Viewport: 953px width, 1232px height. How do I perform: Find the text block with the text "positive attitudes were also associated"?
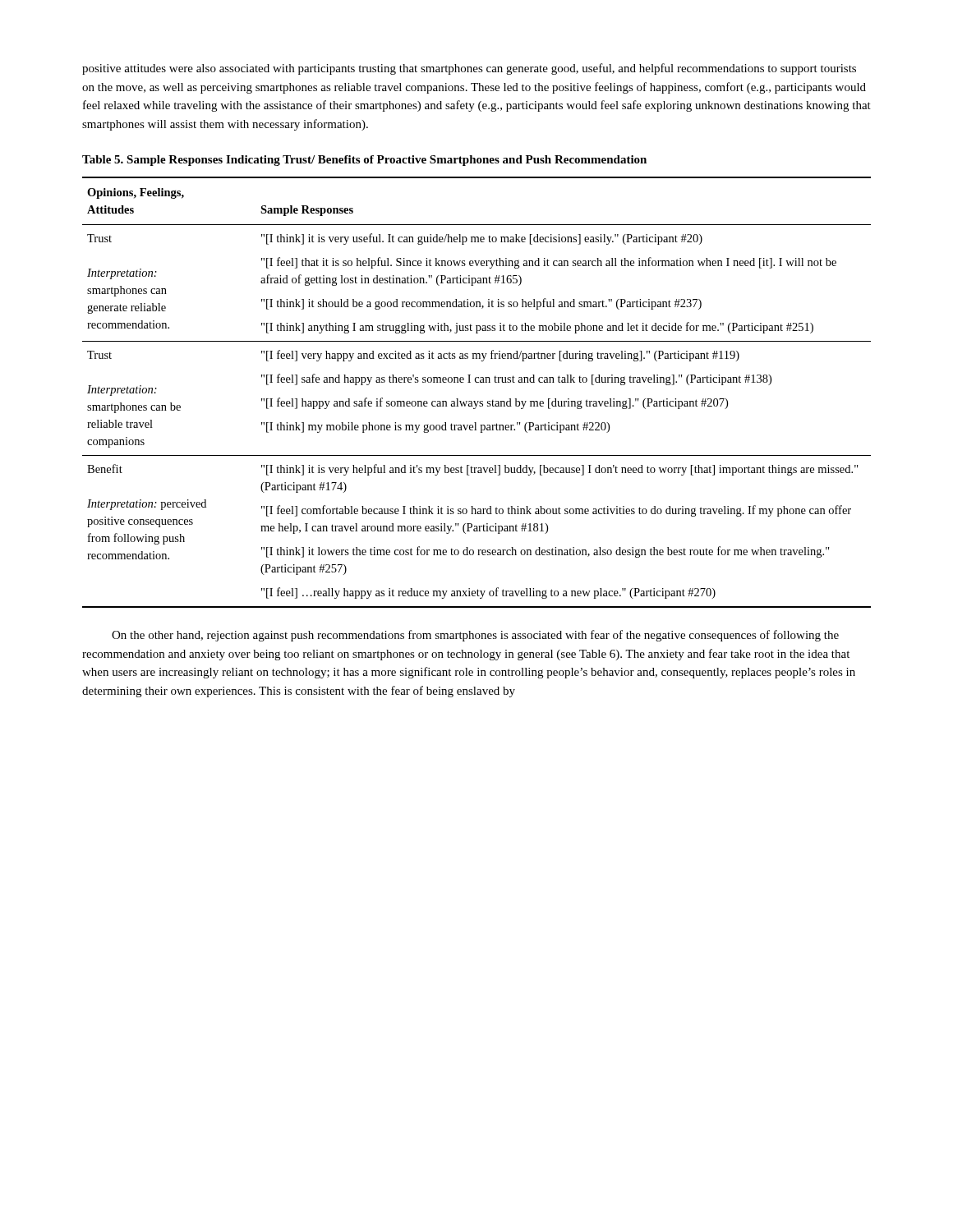coord(476,96)
